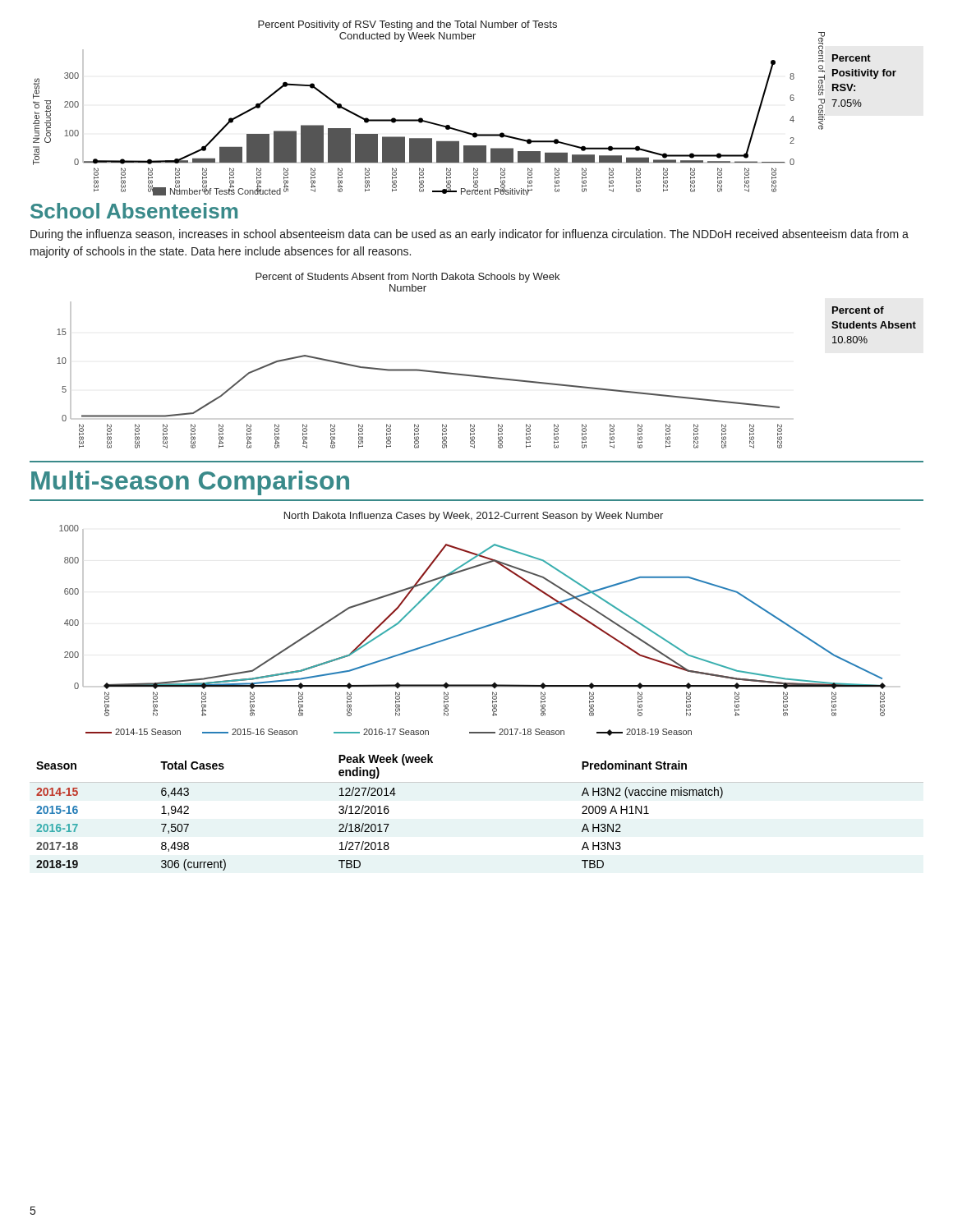The height and width of the screenshot is (1232, 953).
Task: Click on the section header with the text "School Absenteeism"
Action: [134, 211]
